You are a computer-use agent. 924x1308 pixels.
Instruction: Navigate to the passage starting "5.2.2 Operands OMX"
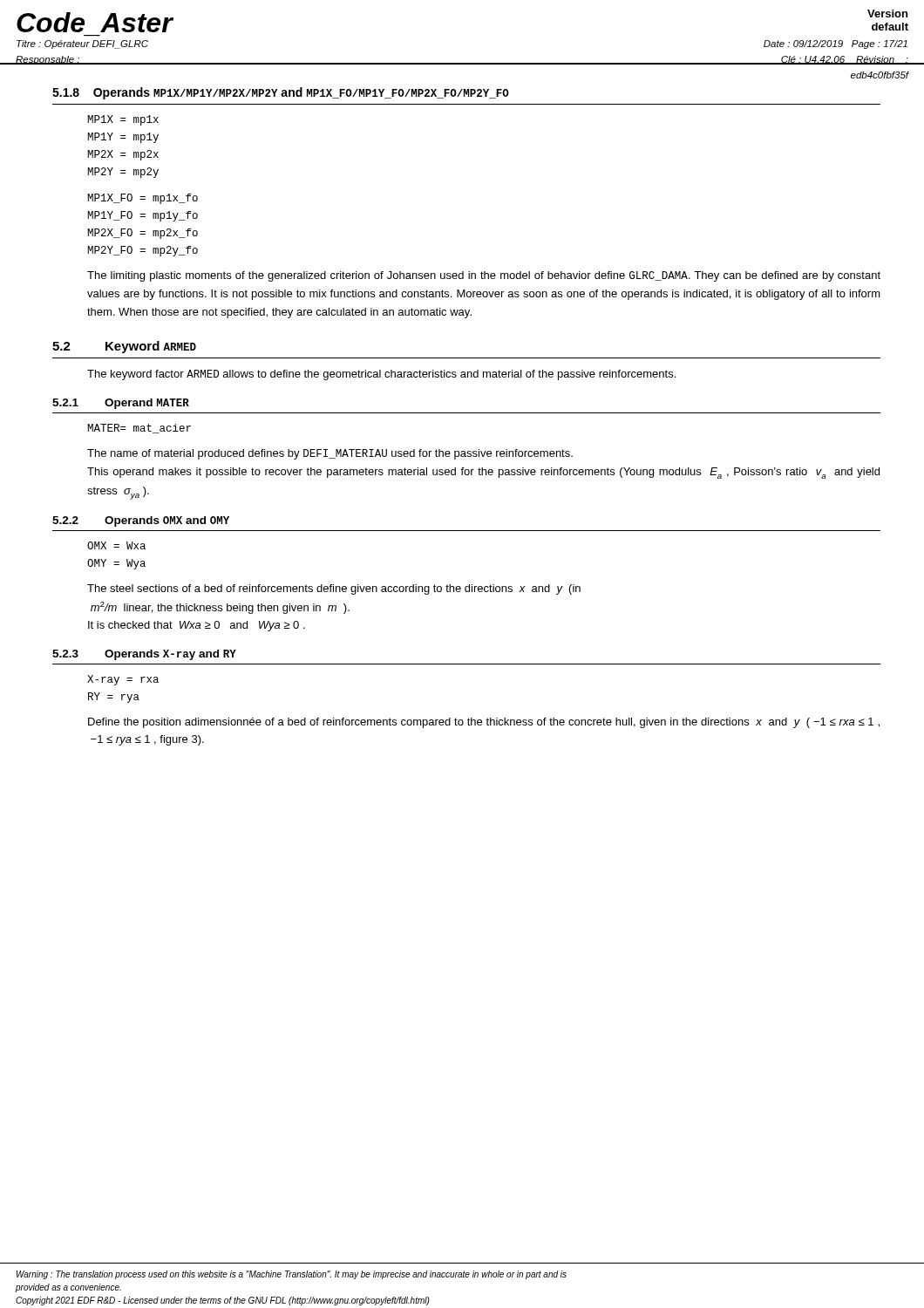[x=141, y=520]
